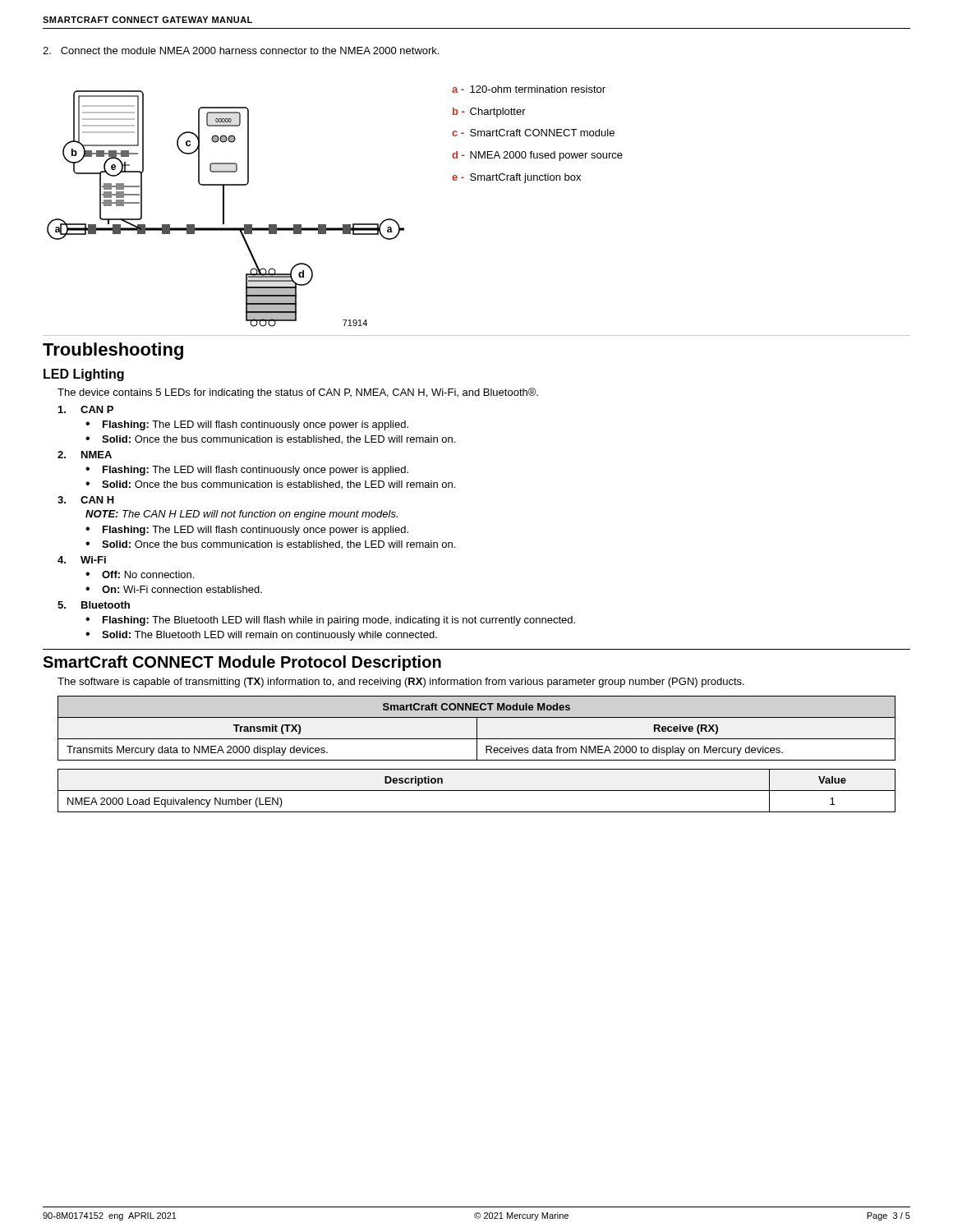Image resolution: width=953 pixels, height=1232 pixels.
Task: Click on the table containing "Receive (RX)"
Action: [x=476, y=728]
